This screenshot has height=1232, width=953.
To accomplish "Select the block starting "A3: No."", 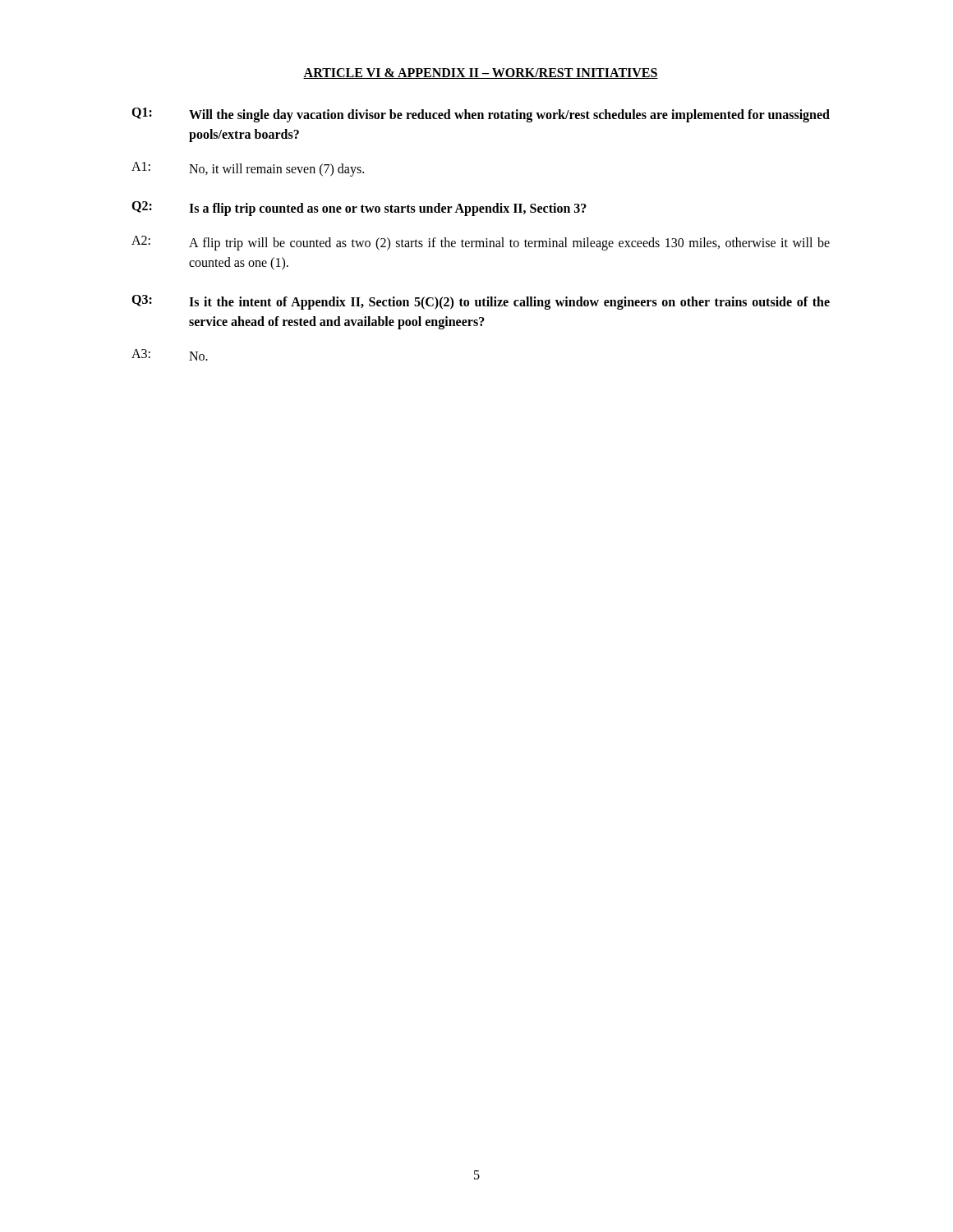I will click(x=138, y=354).
